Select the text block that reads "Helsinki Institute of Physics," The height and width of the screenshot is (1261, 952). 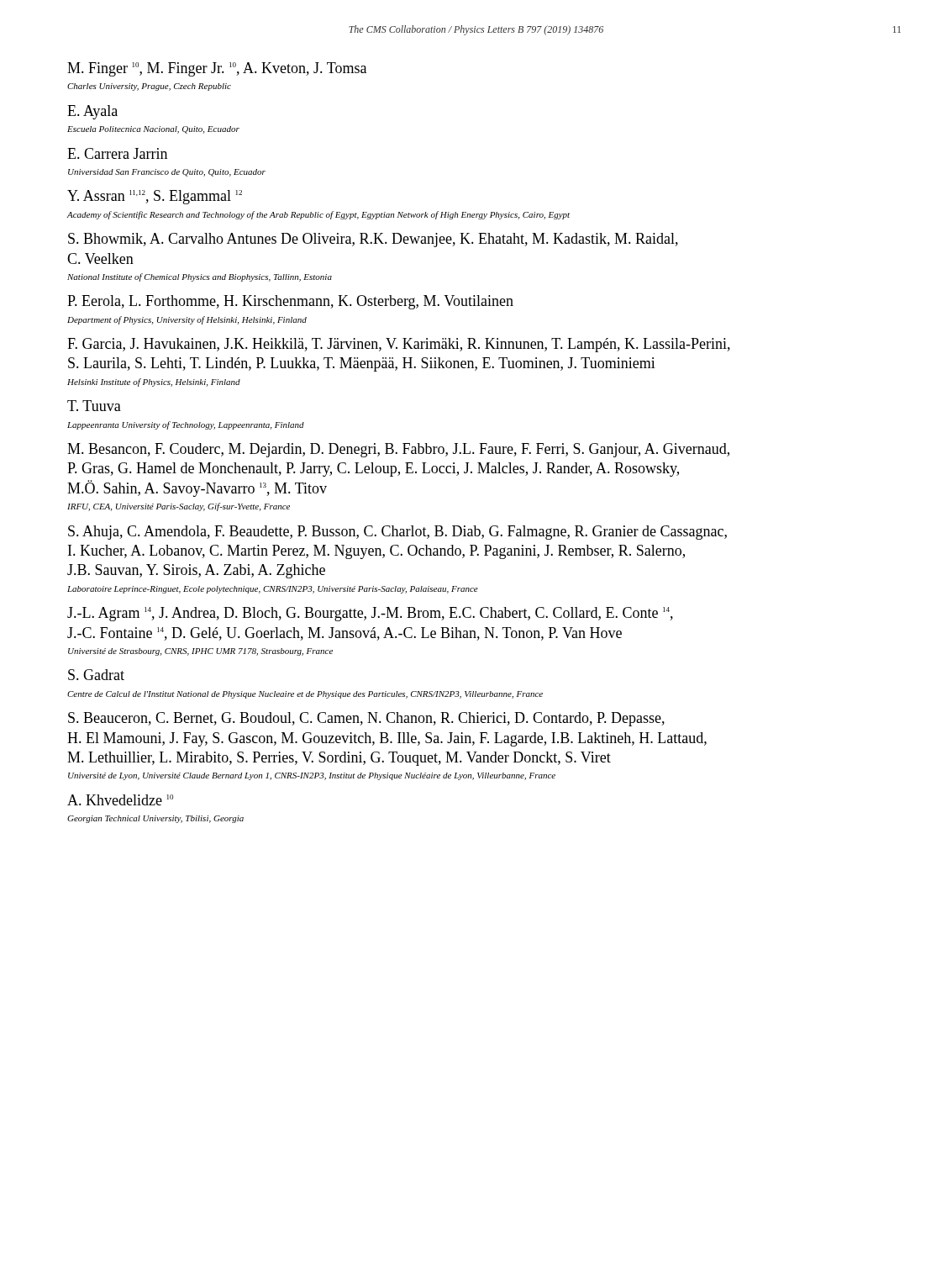[154, 382]
